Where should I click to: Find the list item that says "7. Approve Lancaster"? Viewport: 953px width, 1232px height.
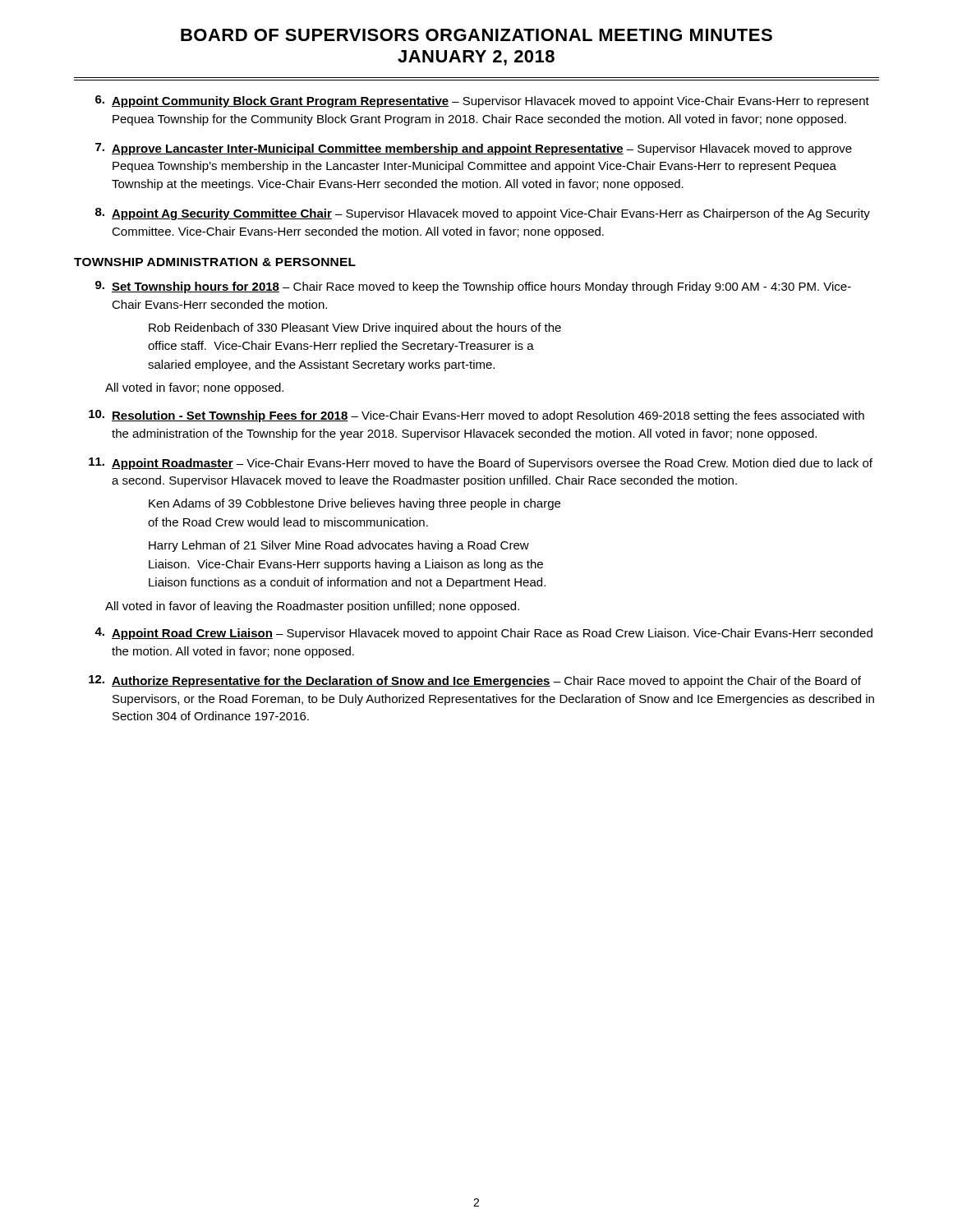476,166
